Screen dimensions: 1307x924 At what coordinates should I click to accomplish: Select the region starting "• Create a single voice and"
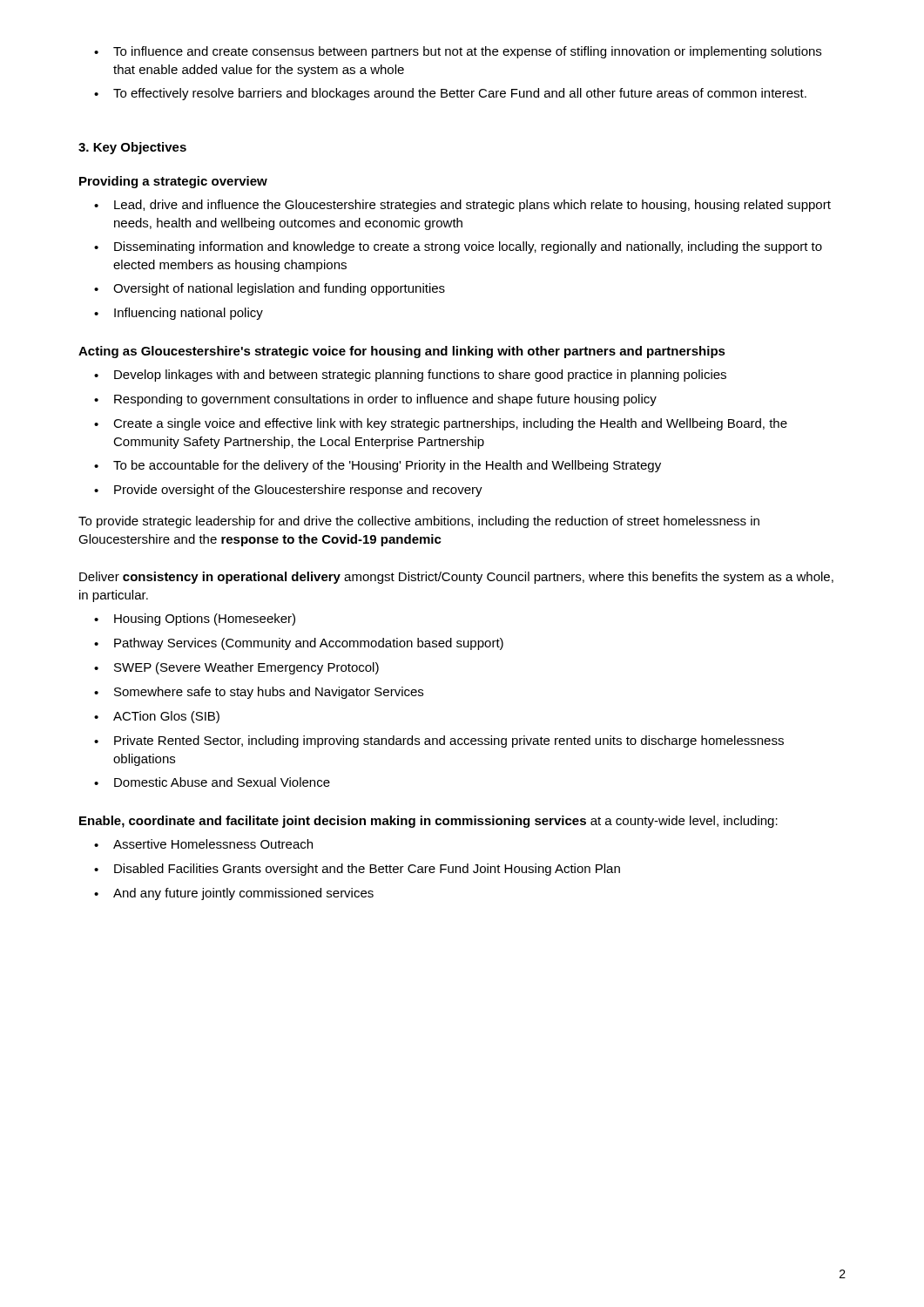pos(470,432)
